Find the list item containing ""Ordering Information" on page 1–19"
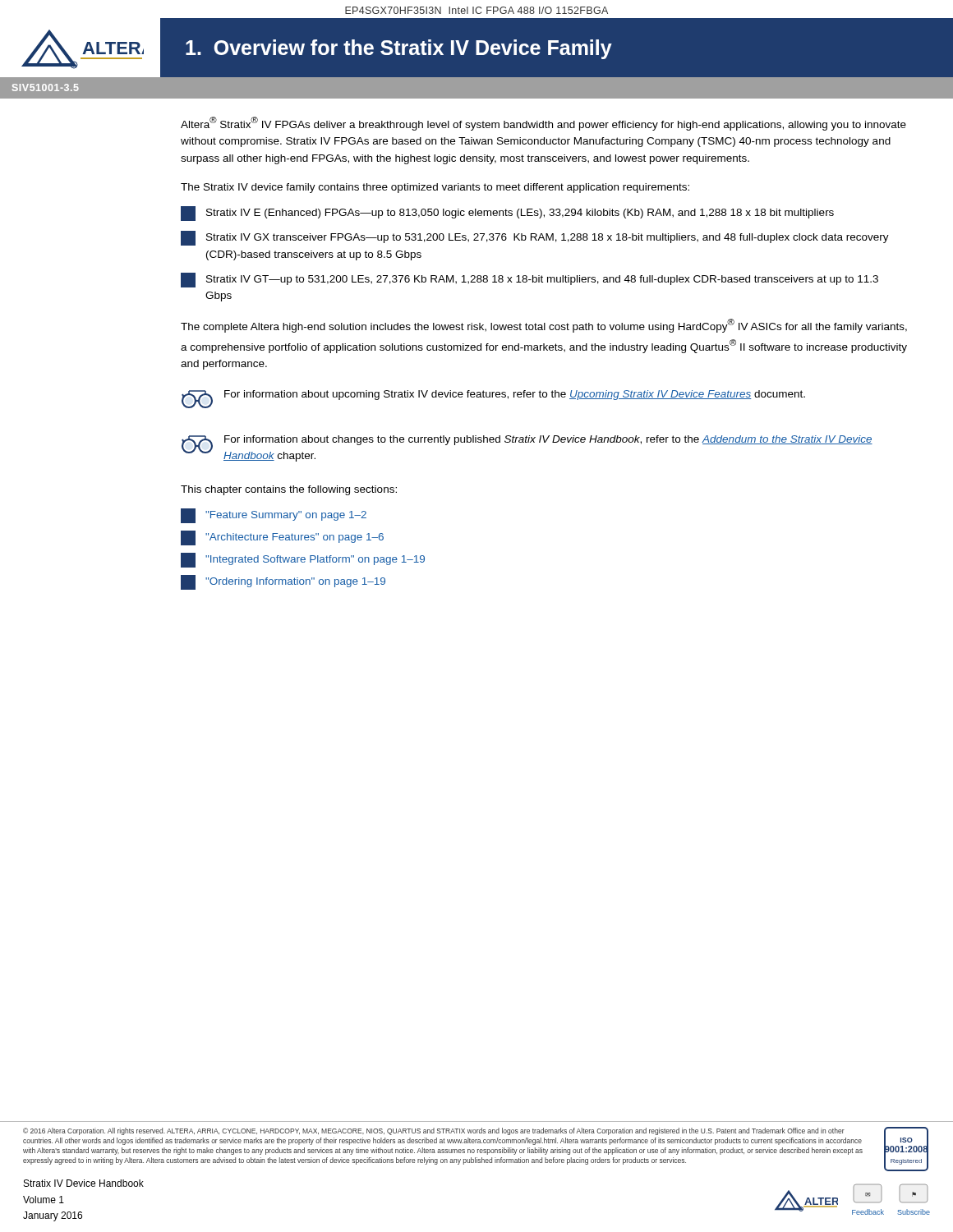This screenshot has height=1232, width=953. [x=283, y=582]
